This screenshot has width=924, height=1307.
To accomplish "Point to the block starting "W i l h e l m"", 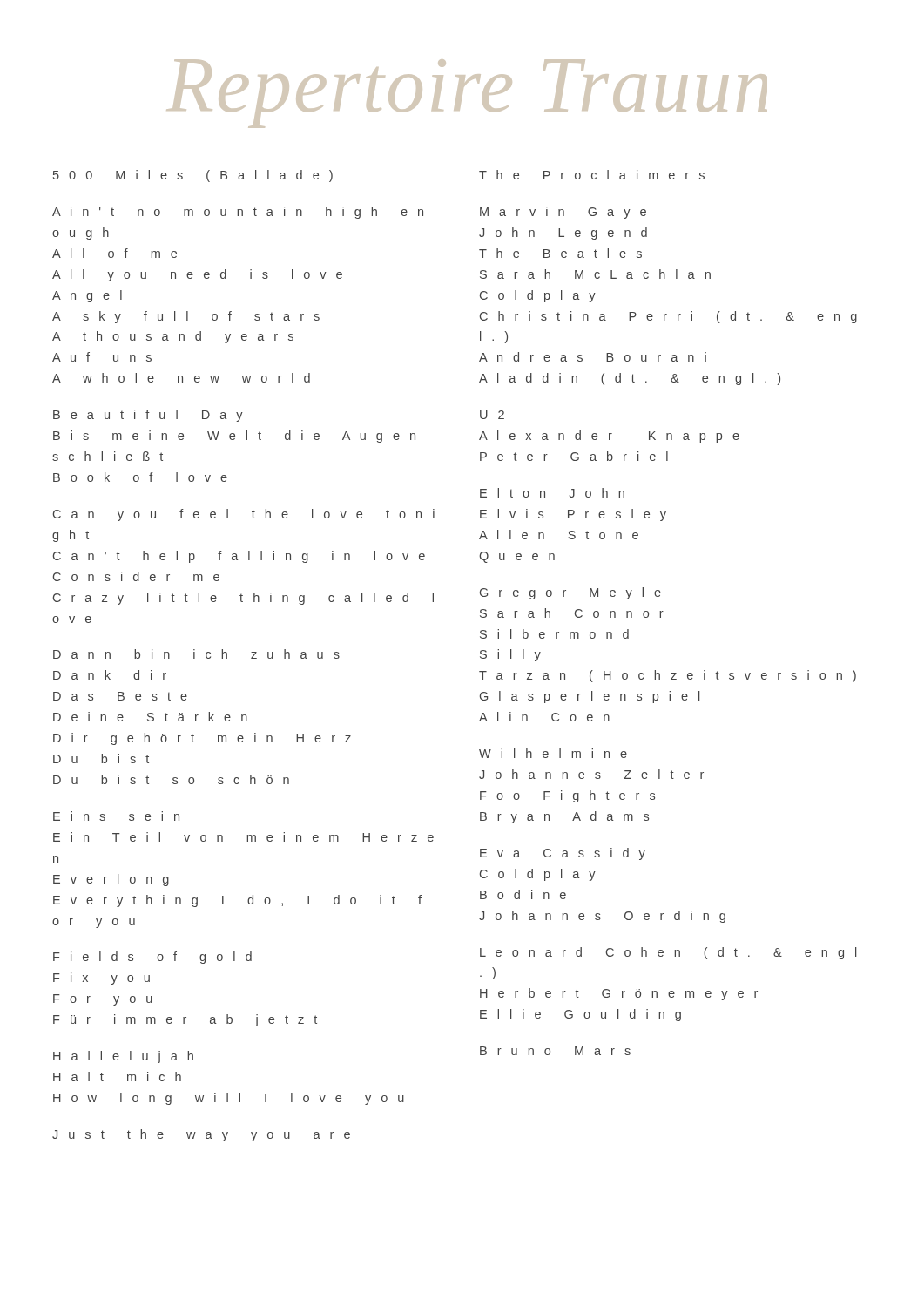I will coord(673,786).
